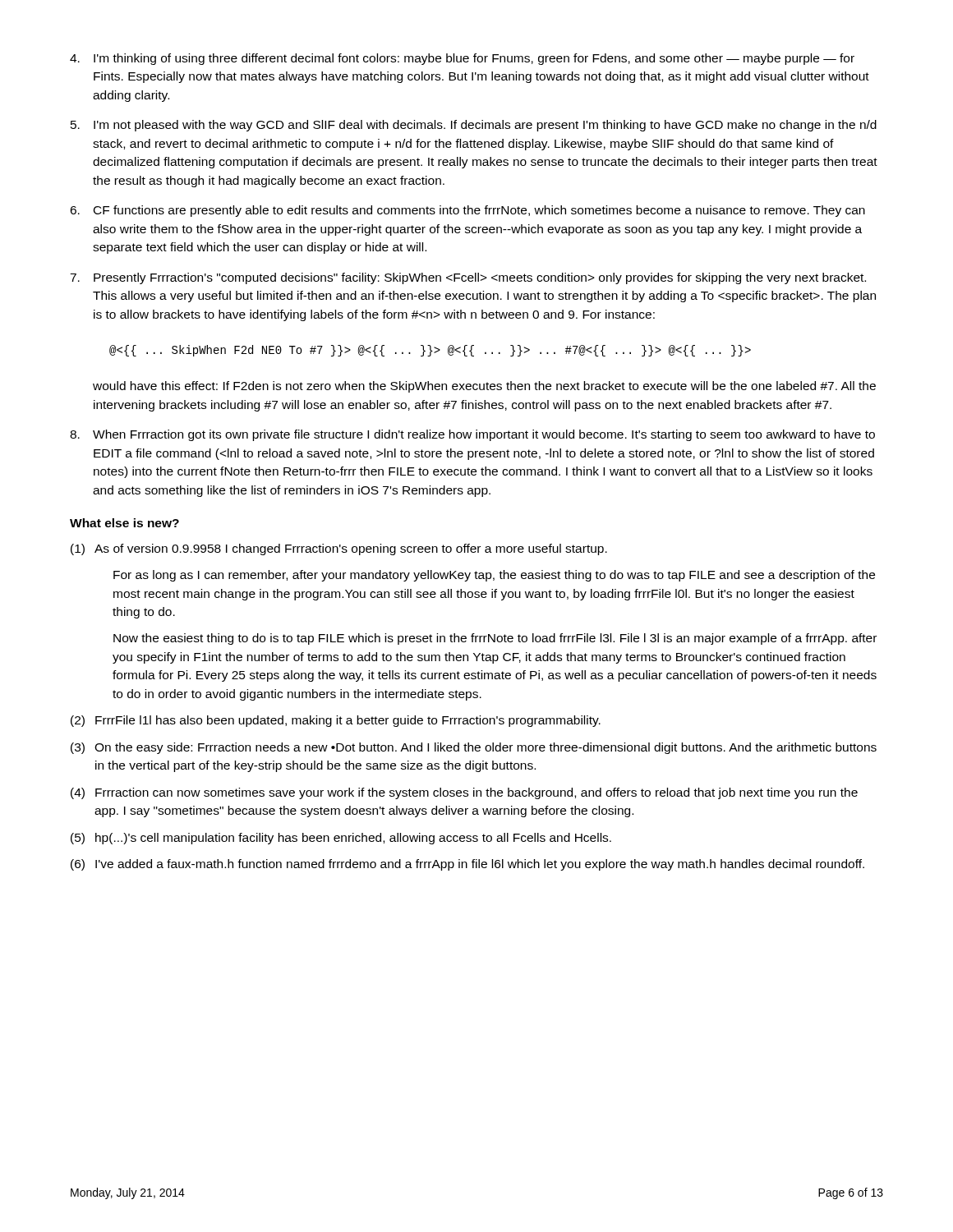Where is the passage that starts "8. When Frrraction got its"?
The image size is (953, 1232).
(x=476, y=463)
